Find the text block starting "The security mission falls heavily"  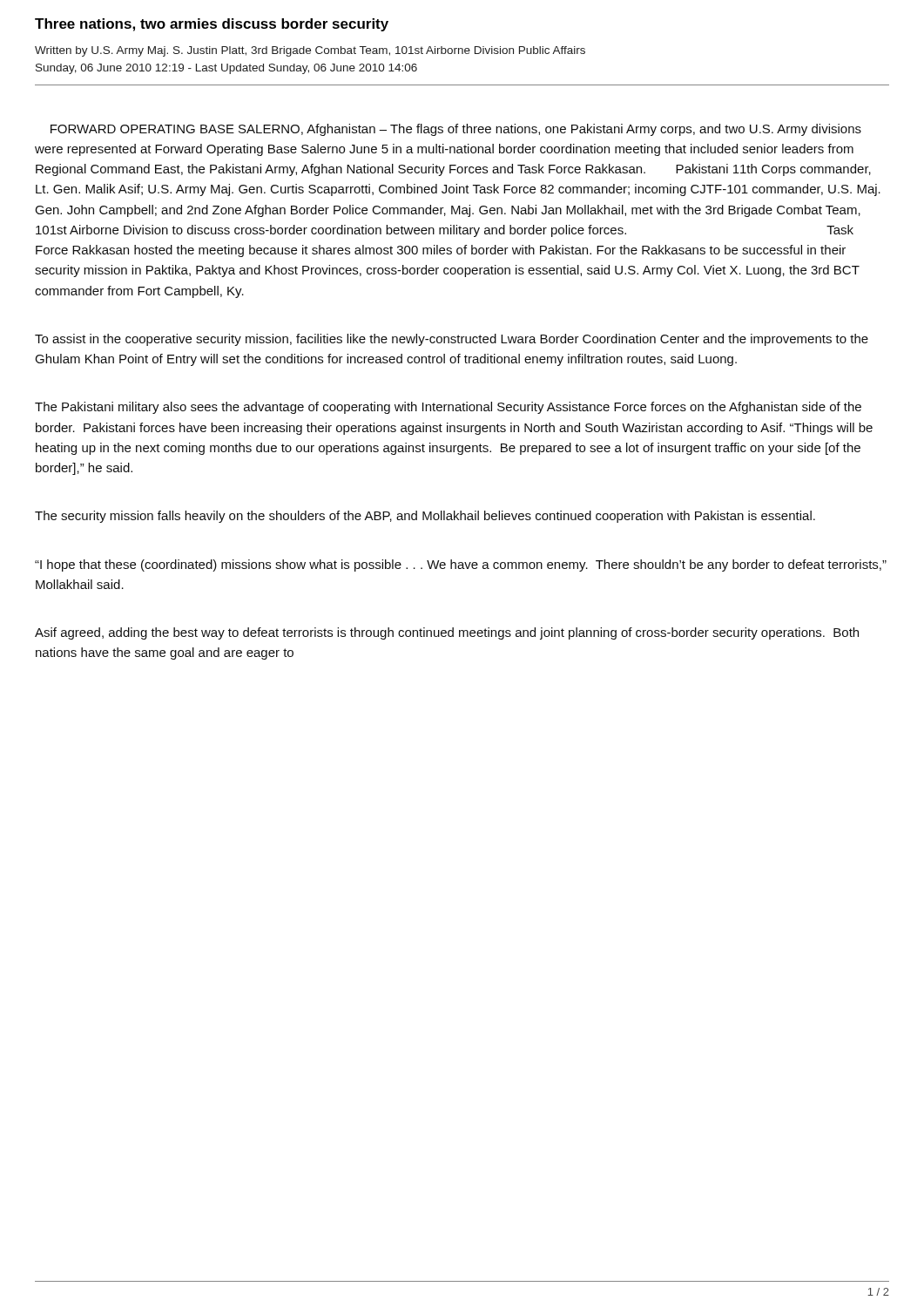(462, 516)
